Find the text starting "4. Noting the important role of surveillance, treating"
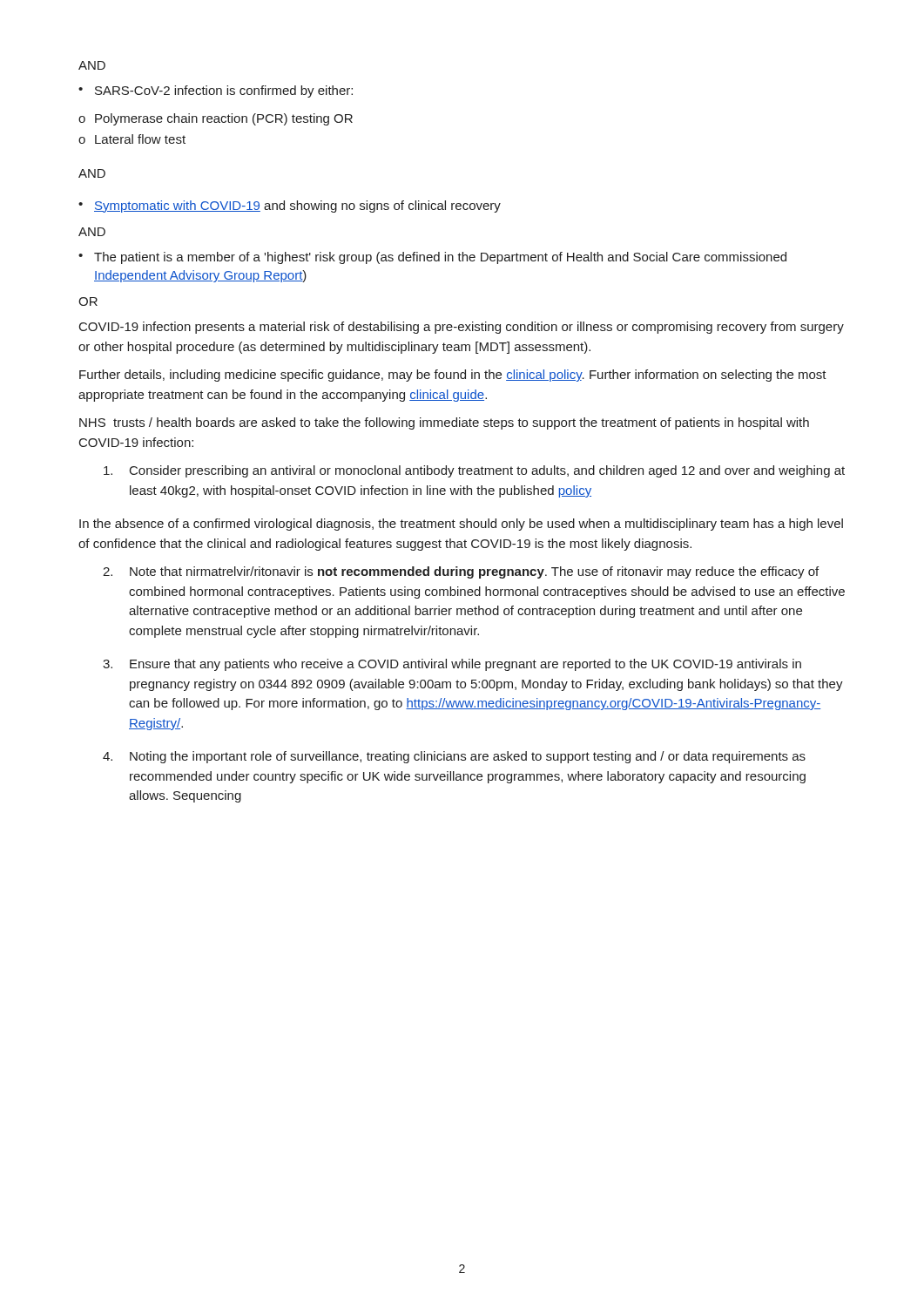 coord(474,776)
